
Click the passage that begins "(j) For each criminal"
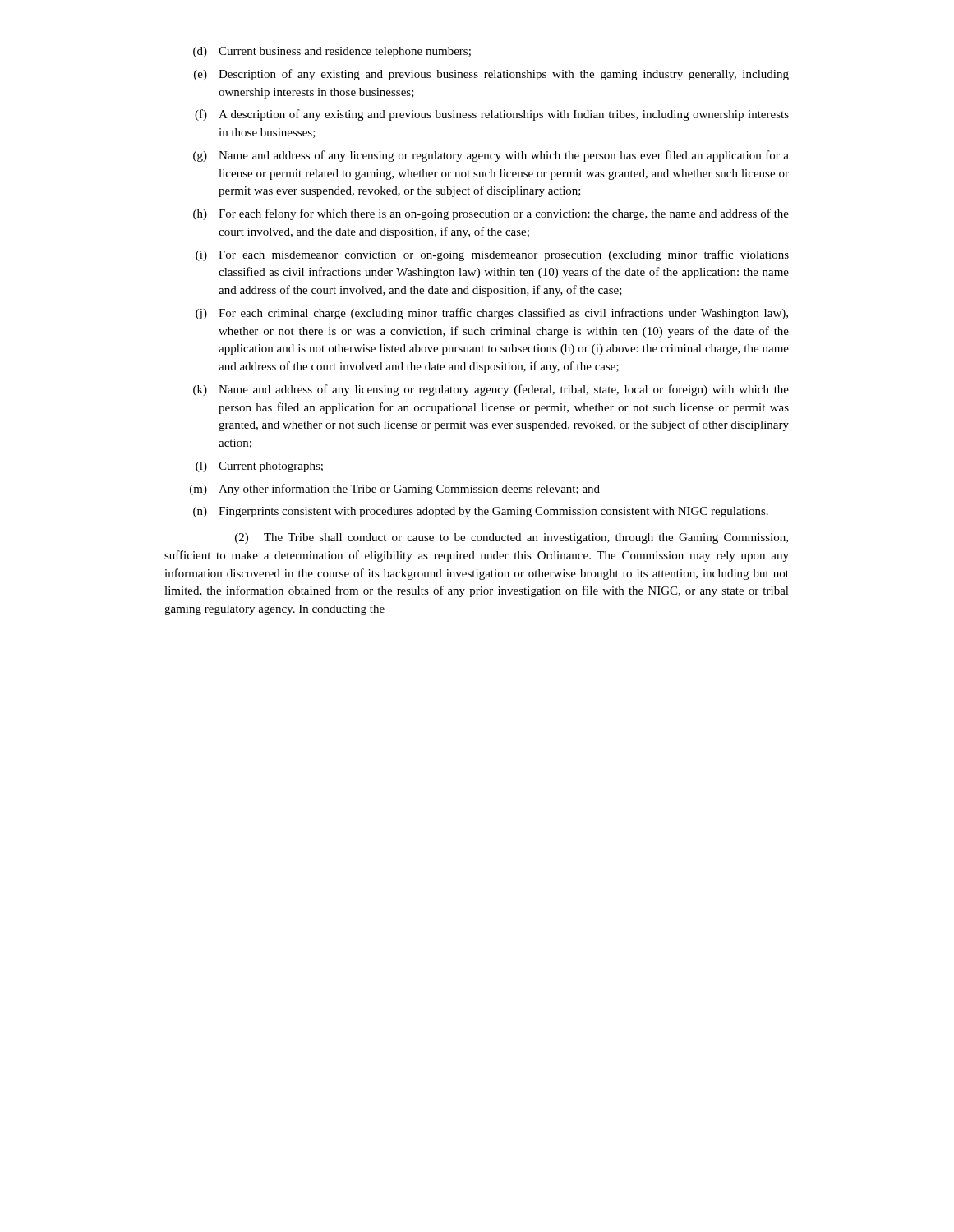(x=477, y=340)
